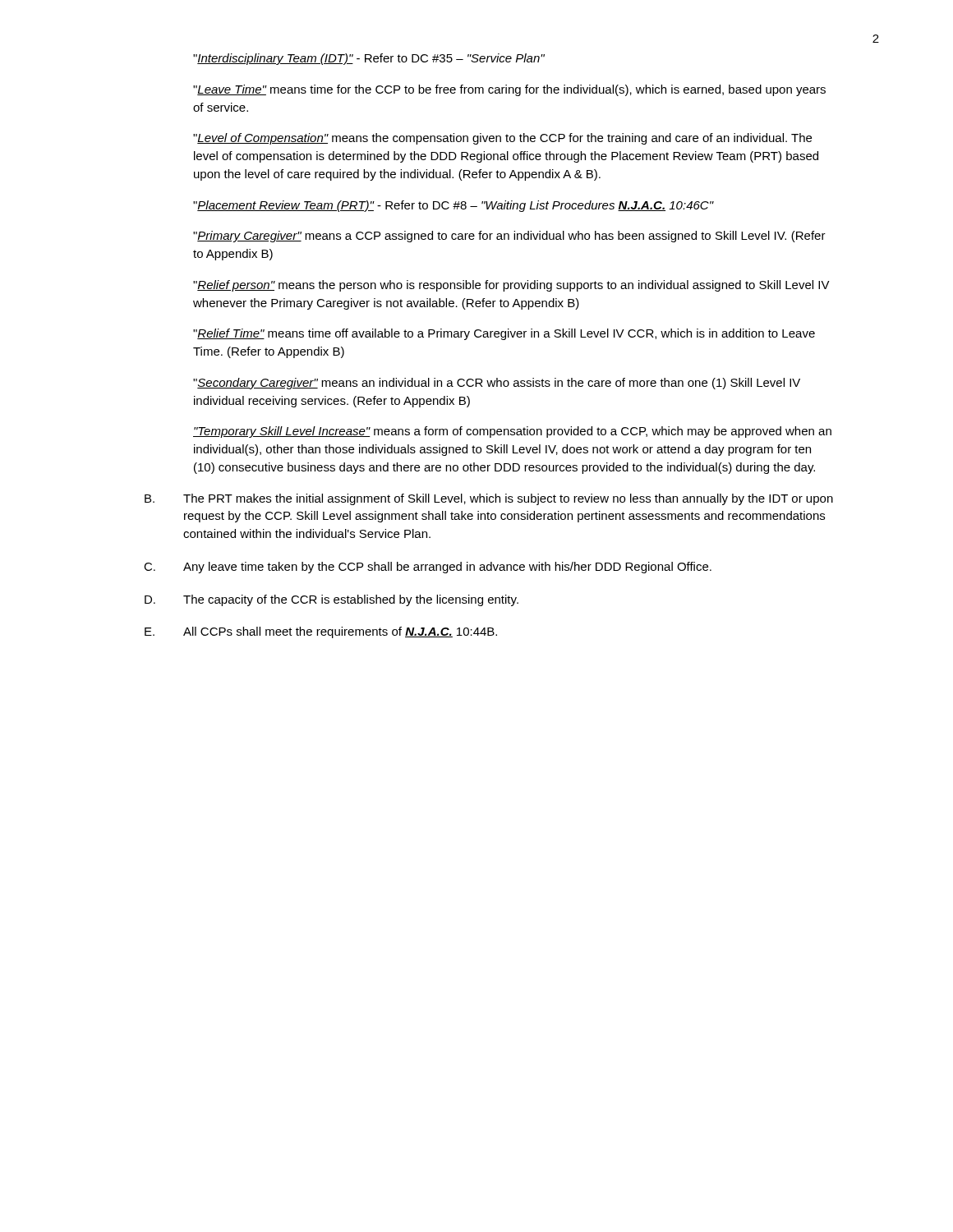953x1232 pixels.
Task: Select the text block that says ""Level of Compensation" means the compensation given to"
Action: pyautogui.click(x=506, y=156)
